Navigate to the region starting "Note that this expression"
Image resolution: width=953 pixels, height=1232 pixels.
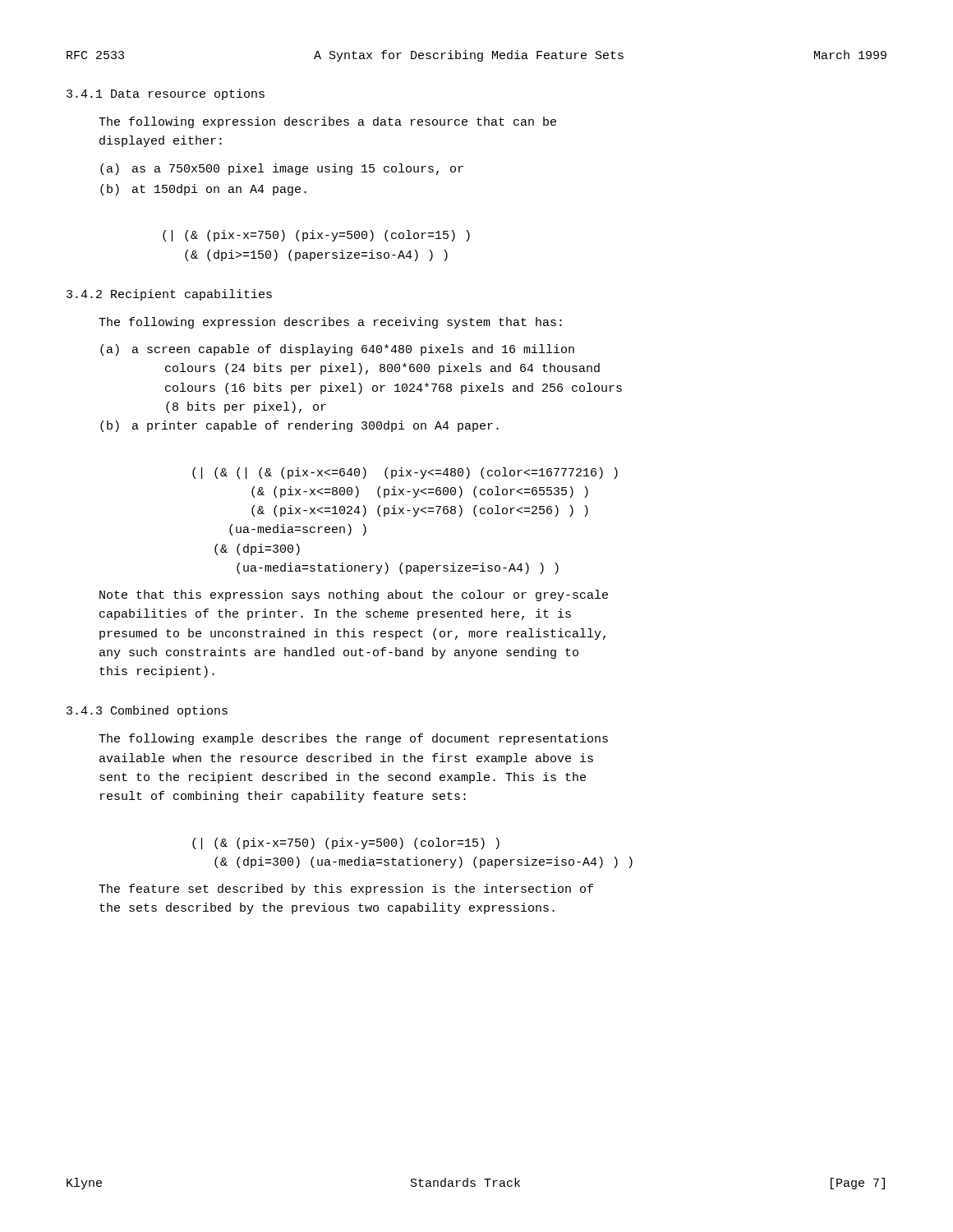[354, 634]
